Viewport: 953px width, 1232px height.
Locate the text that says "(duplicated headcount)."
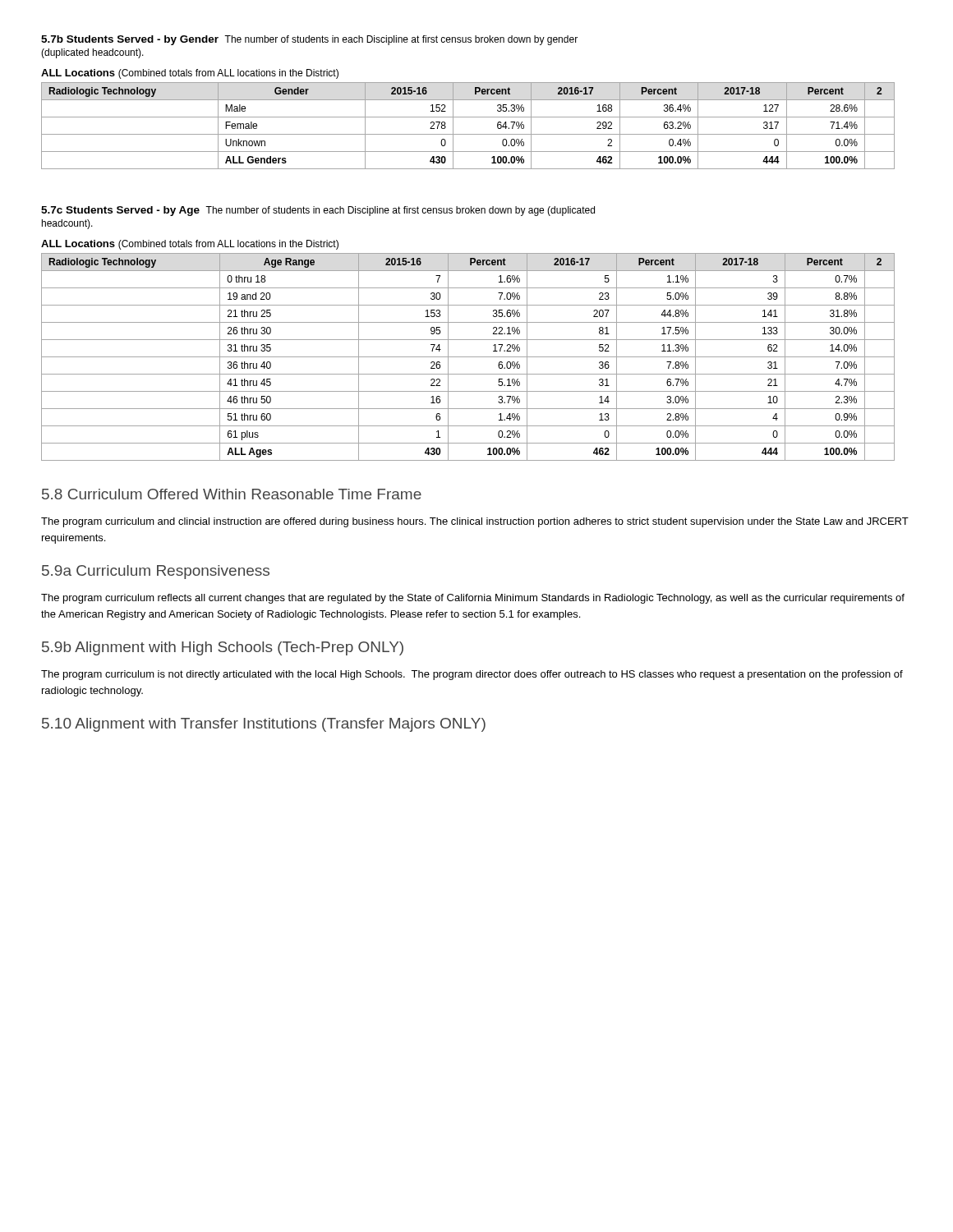click(x=93, y=53)
